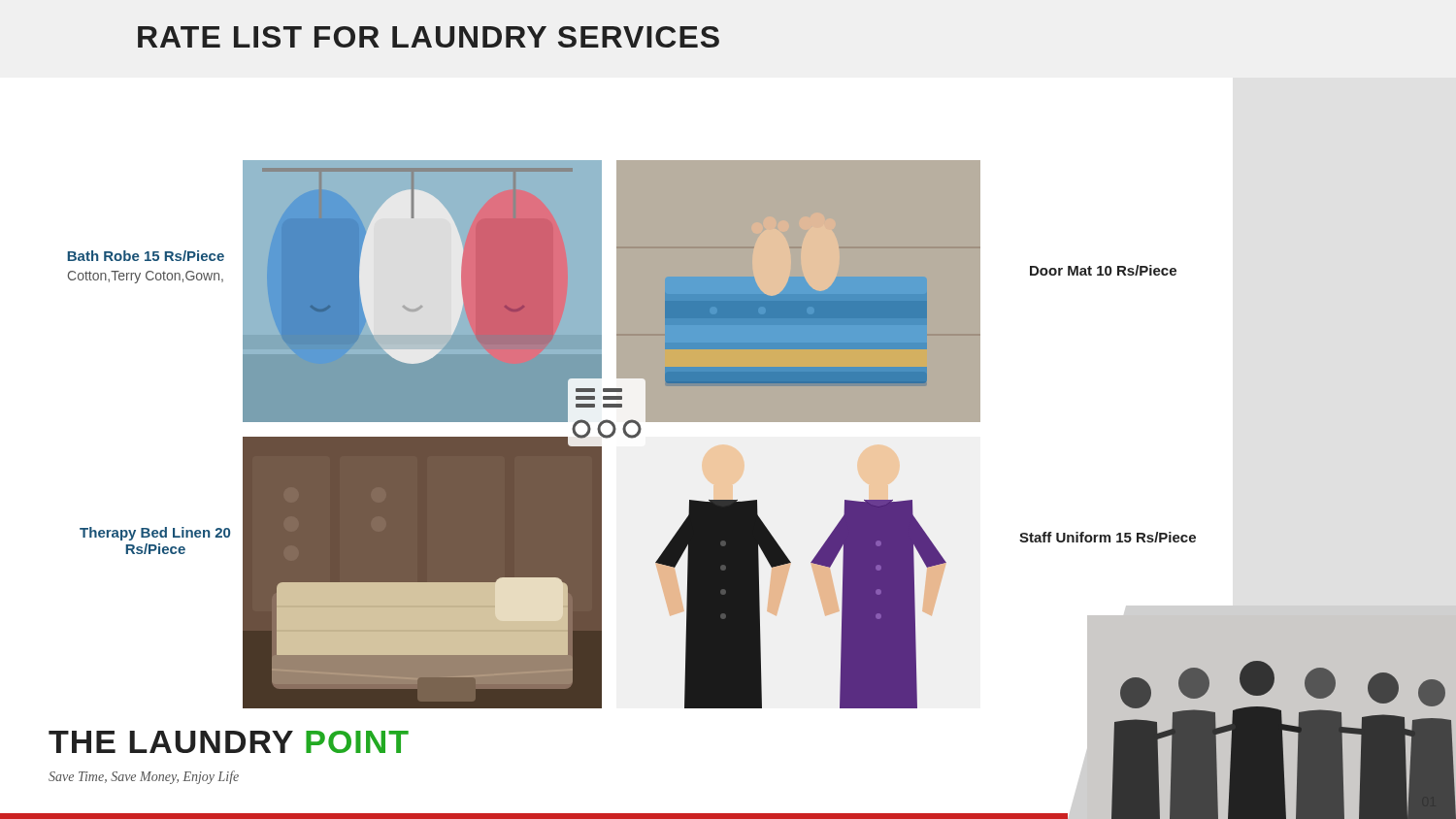The height and width of the screenshot is (819, 1456).
Task: Find the block on this page that starts "Save Time, Save"
Action: pos(144,777)
